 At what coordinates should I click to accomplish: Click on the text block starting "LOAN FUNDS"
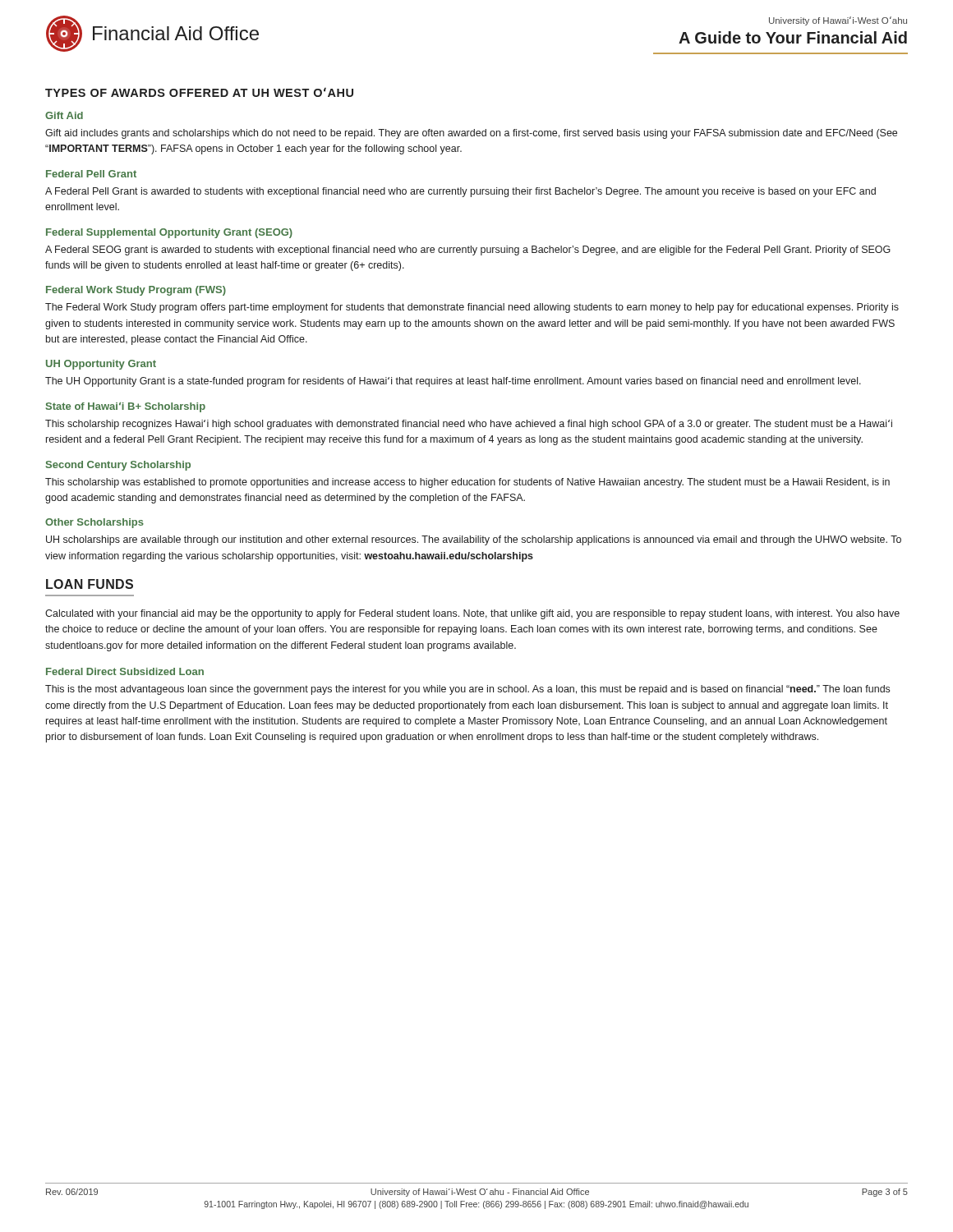tap(89, 587)
